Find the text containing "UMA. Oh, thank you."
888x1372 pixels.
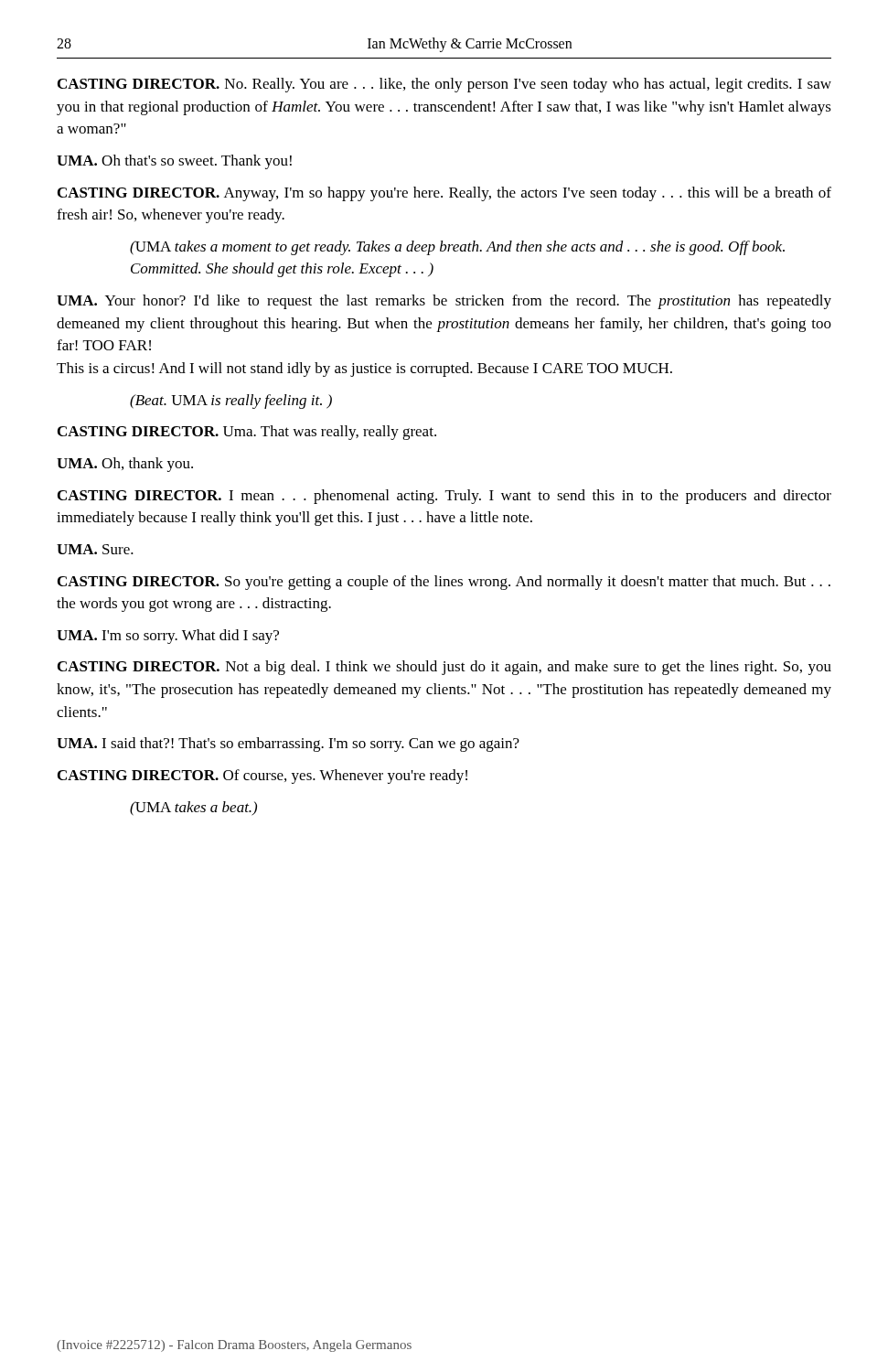(x=125, y=463)
